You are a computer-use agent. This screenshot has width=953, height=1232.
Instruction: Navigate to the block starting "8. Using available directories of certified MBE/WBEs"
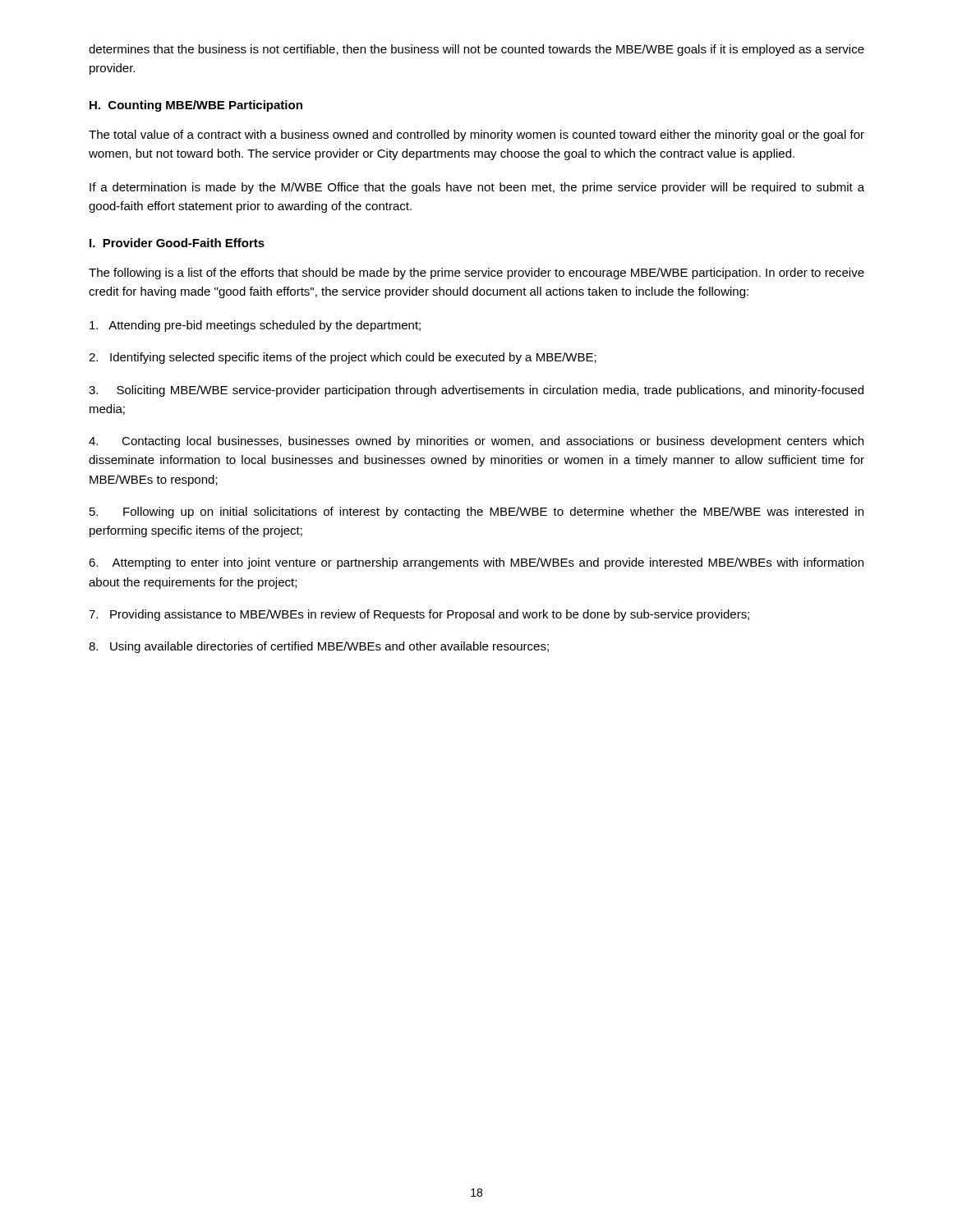(x=319, y=646)
